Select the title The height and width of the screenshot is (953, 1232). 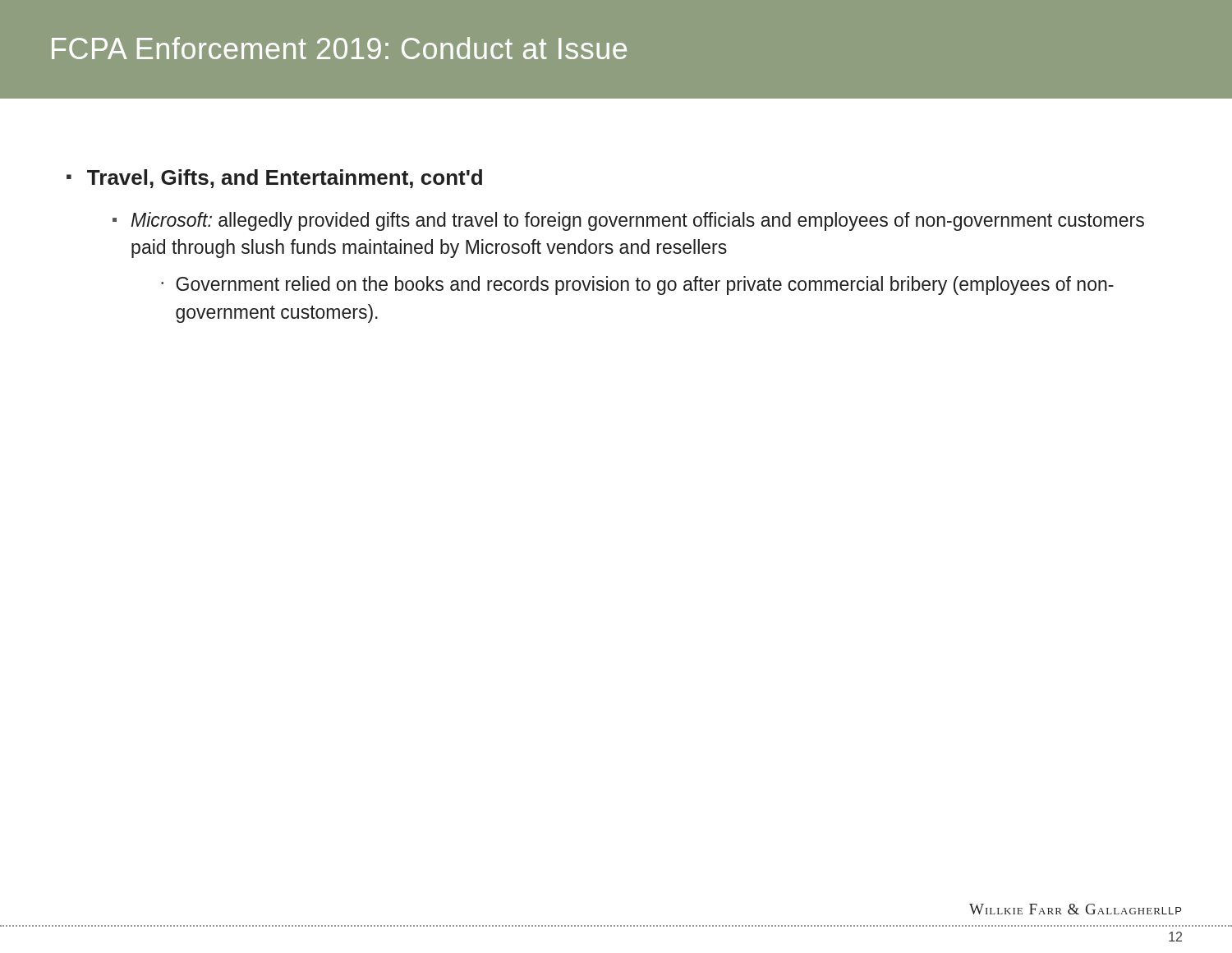pos(616,49)
